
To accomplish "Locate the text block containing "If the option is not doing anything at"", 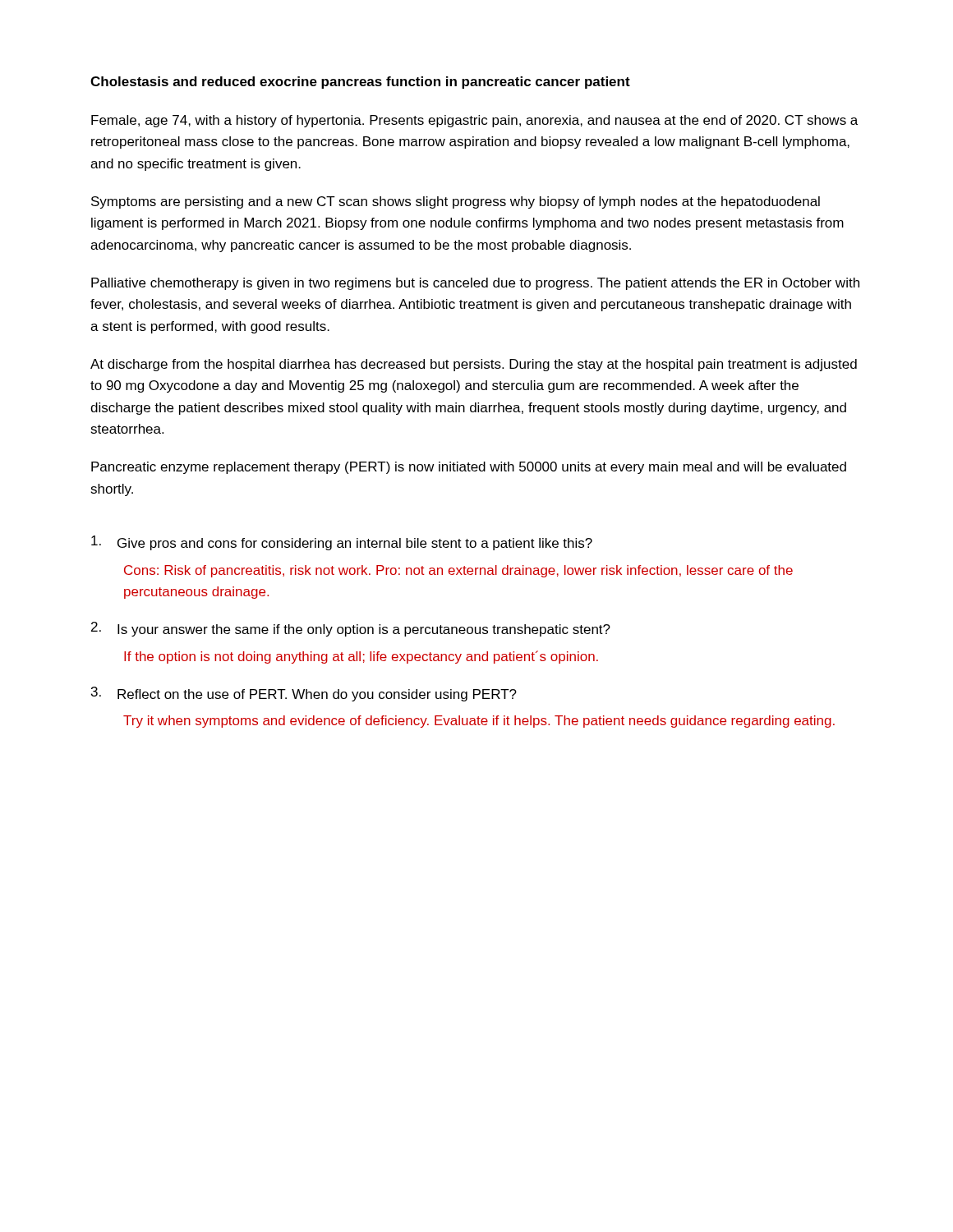I will click(476, 657).
